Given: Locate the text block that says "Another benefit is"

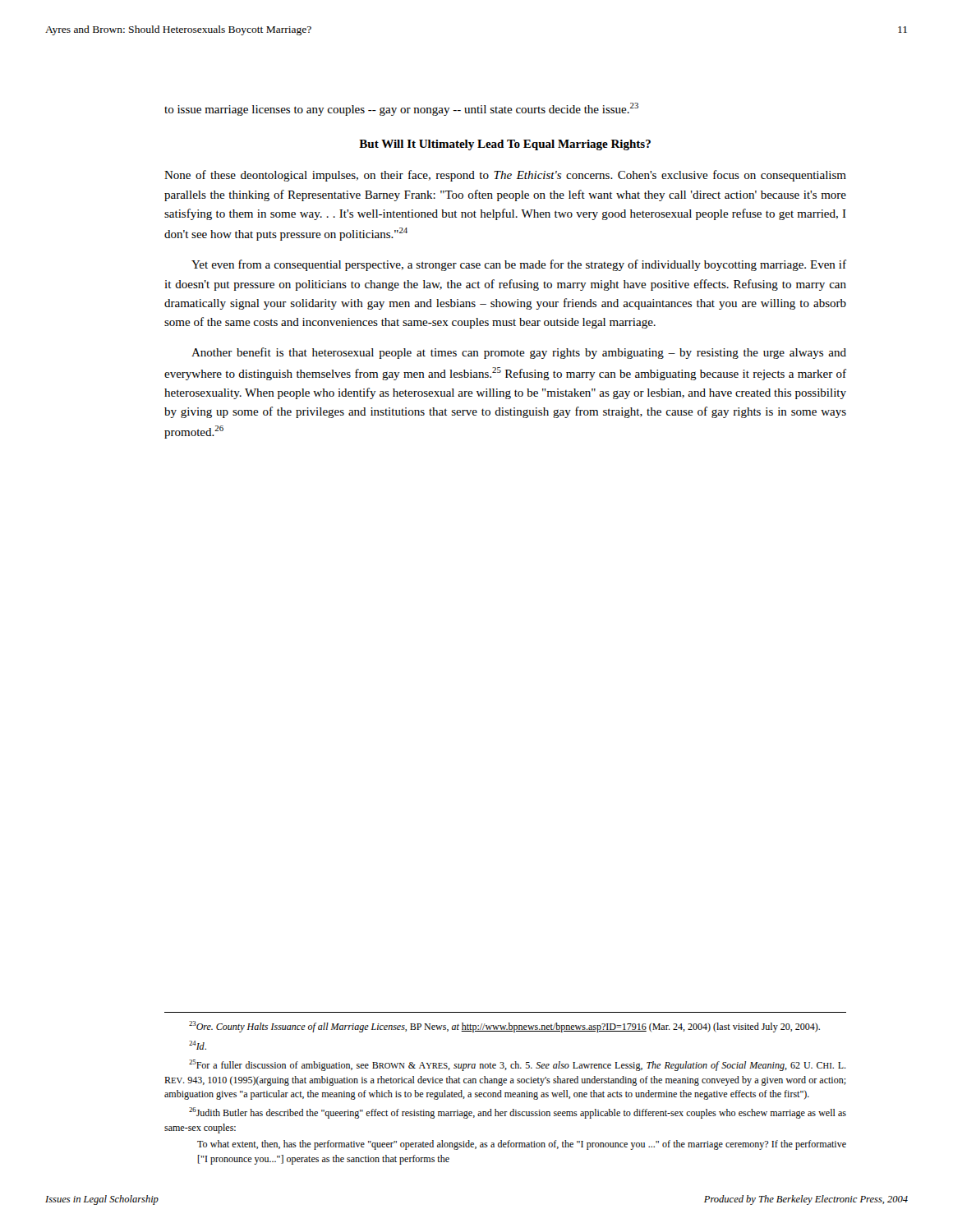Looking at the screenshot, I should click(x=505, y=392).
